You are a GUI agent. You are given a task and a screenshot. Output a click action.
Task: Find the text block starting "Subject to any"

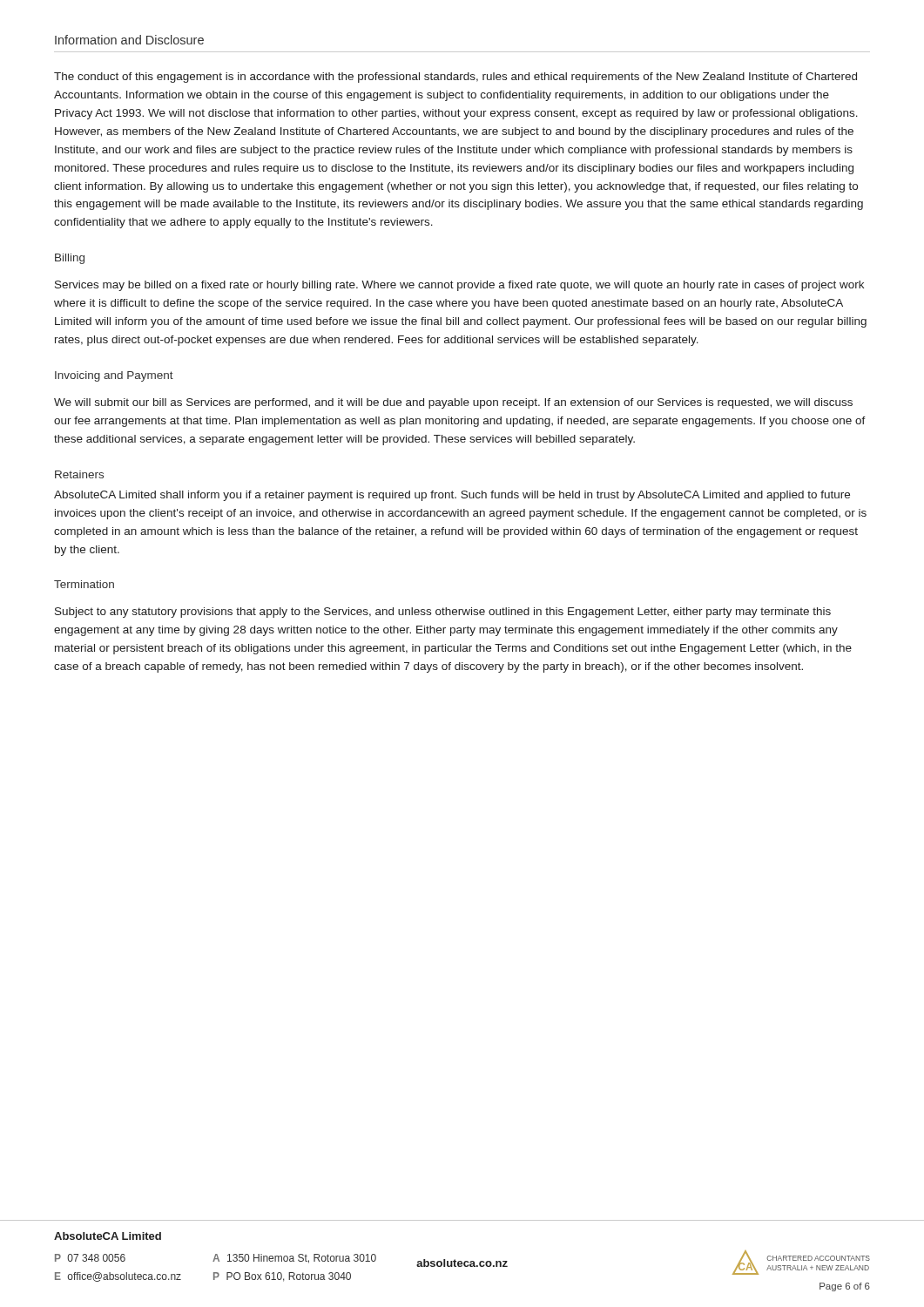click(x=462, y=640)
